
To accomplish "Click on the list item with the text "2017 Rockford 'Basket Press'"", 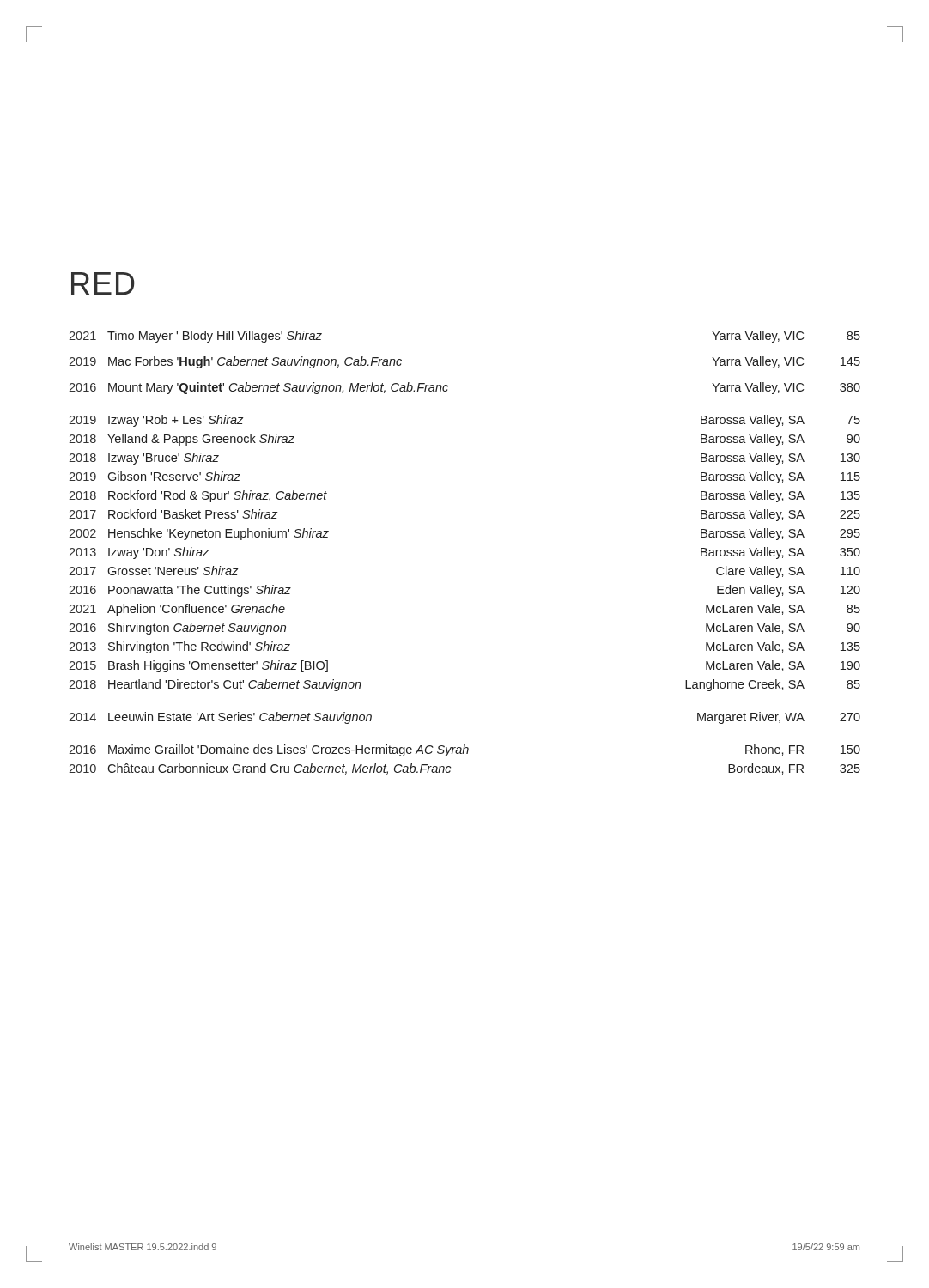I will [x=177, y=515].
